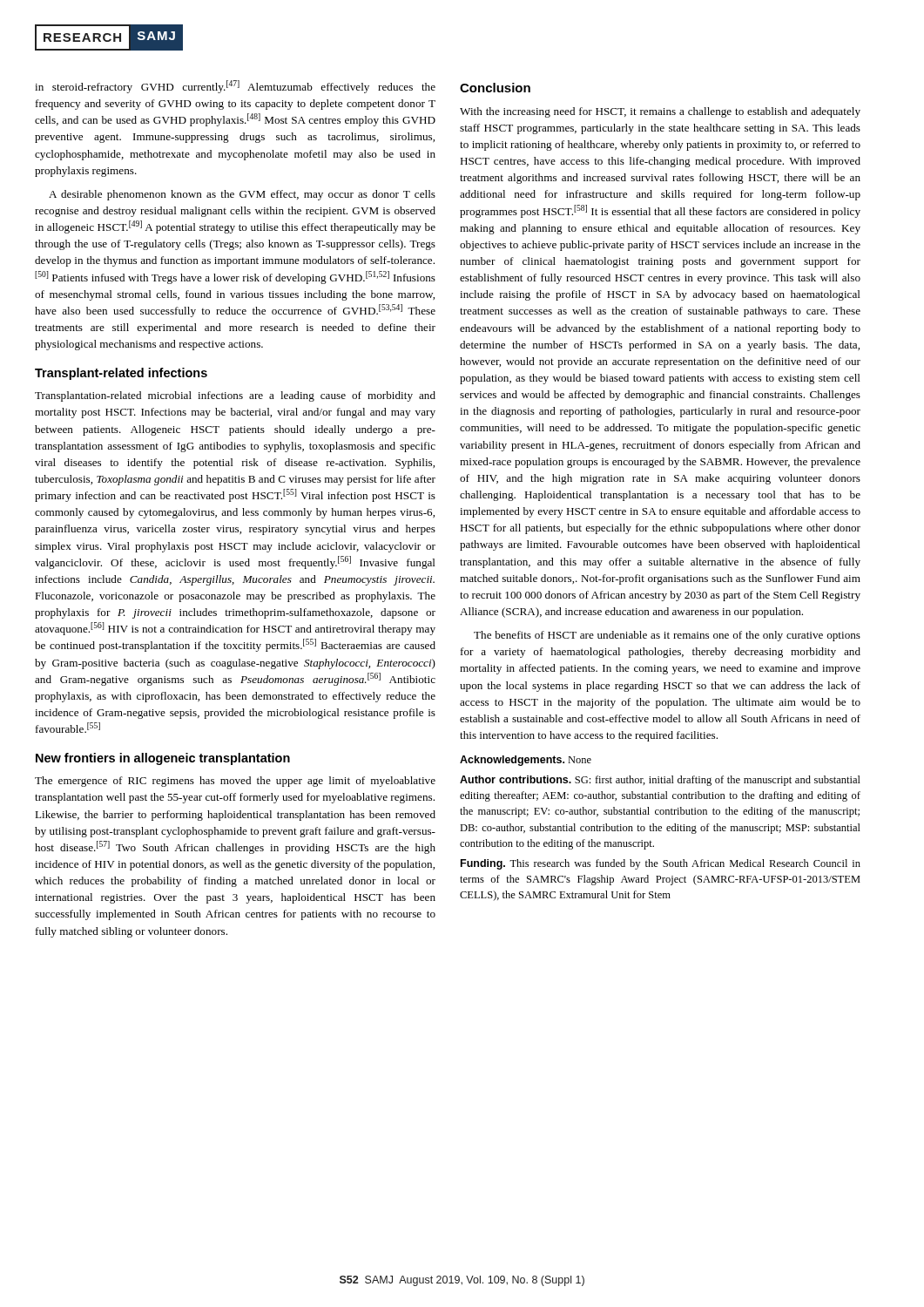Find the section header with the text "Transplant-related infections"

tap(121, 374)
